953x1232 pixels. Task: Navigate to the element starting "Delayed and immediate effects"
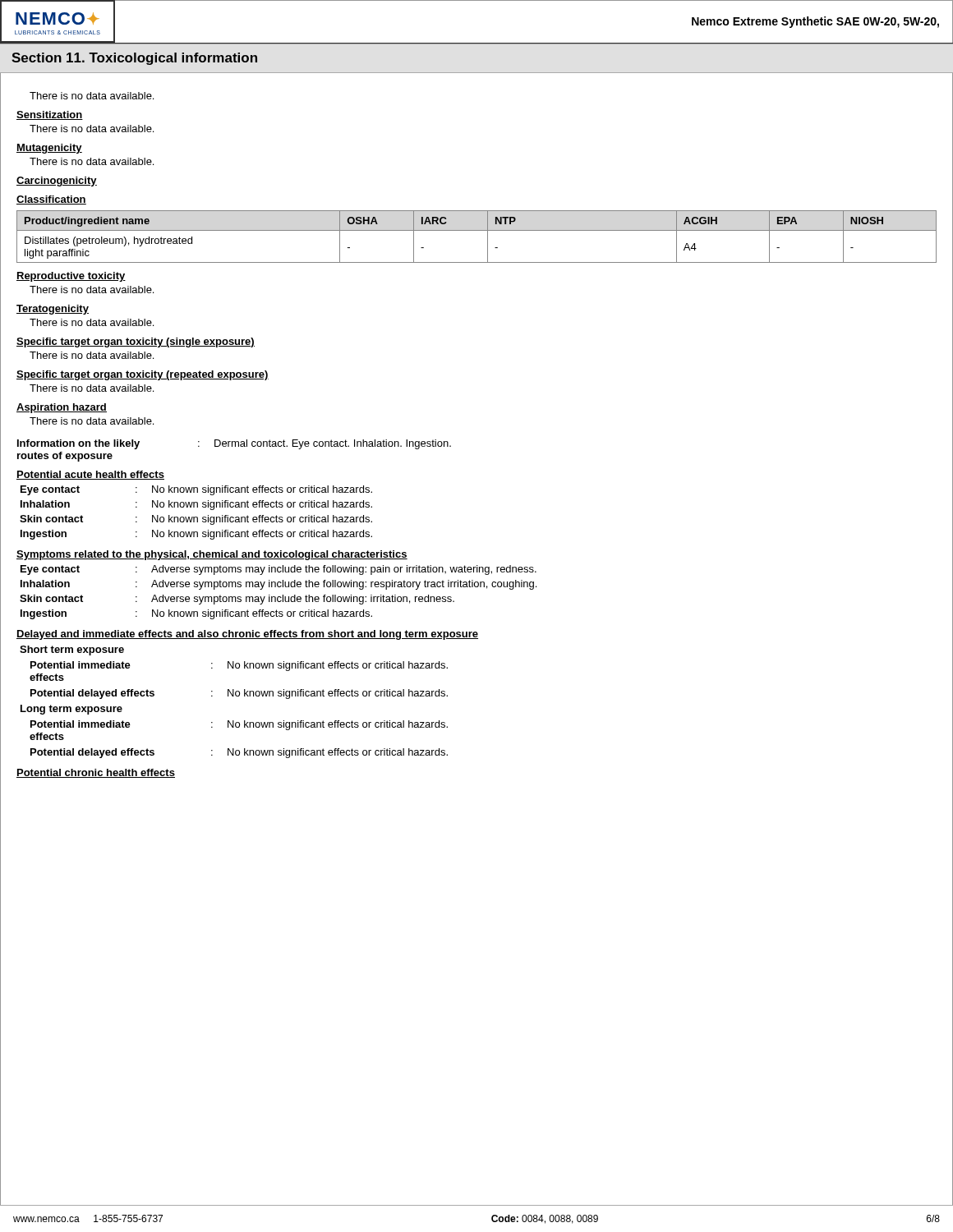[x=247, y=634]
